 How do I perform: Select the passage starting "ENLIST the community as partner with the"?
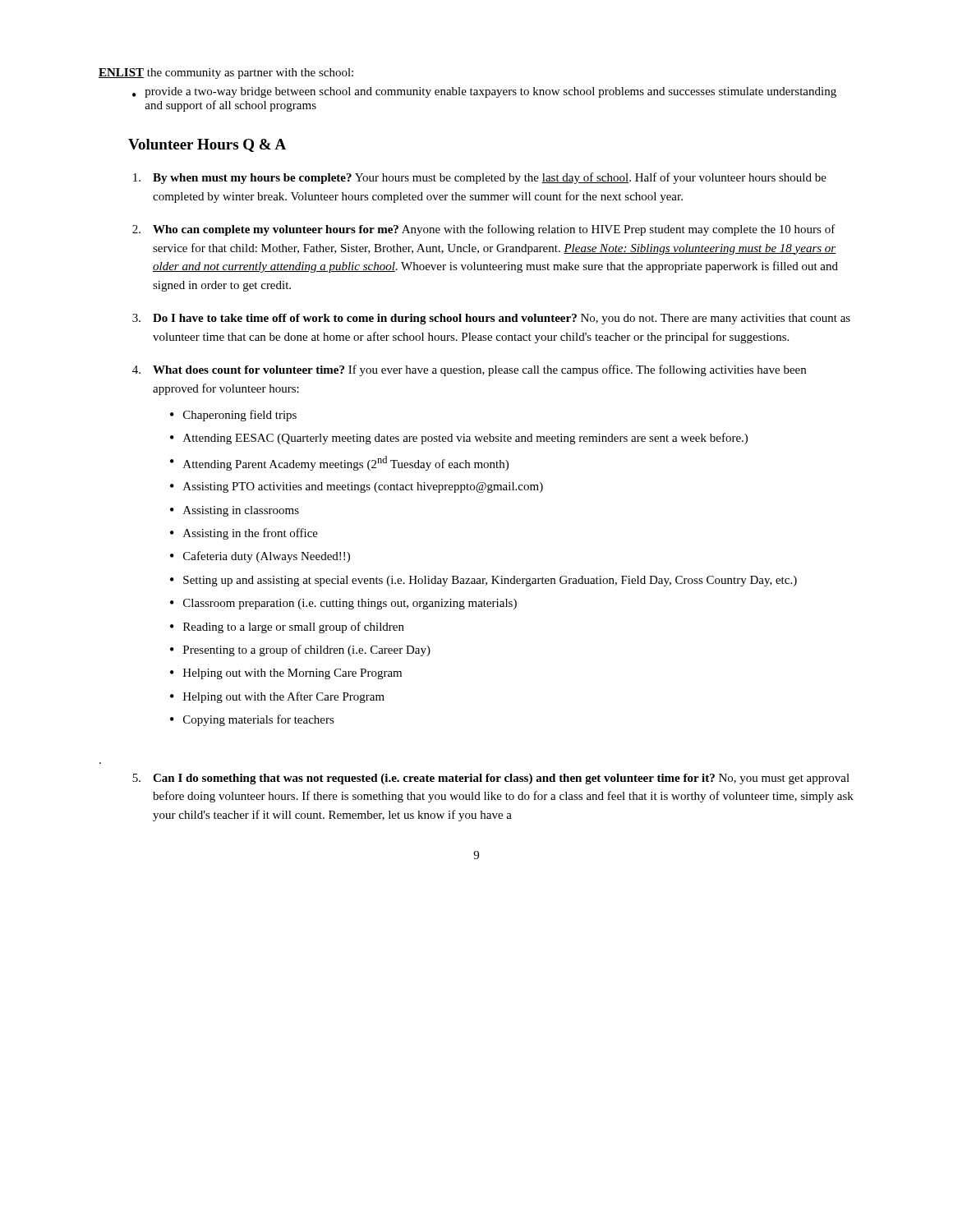click(476, 89)
